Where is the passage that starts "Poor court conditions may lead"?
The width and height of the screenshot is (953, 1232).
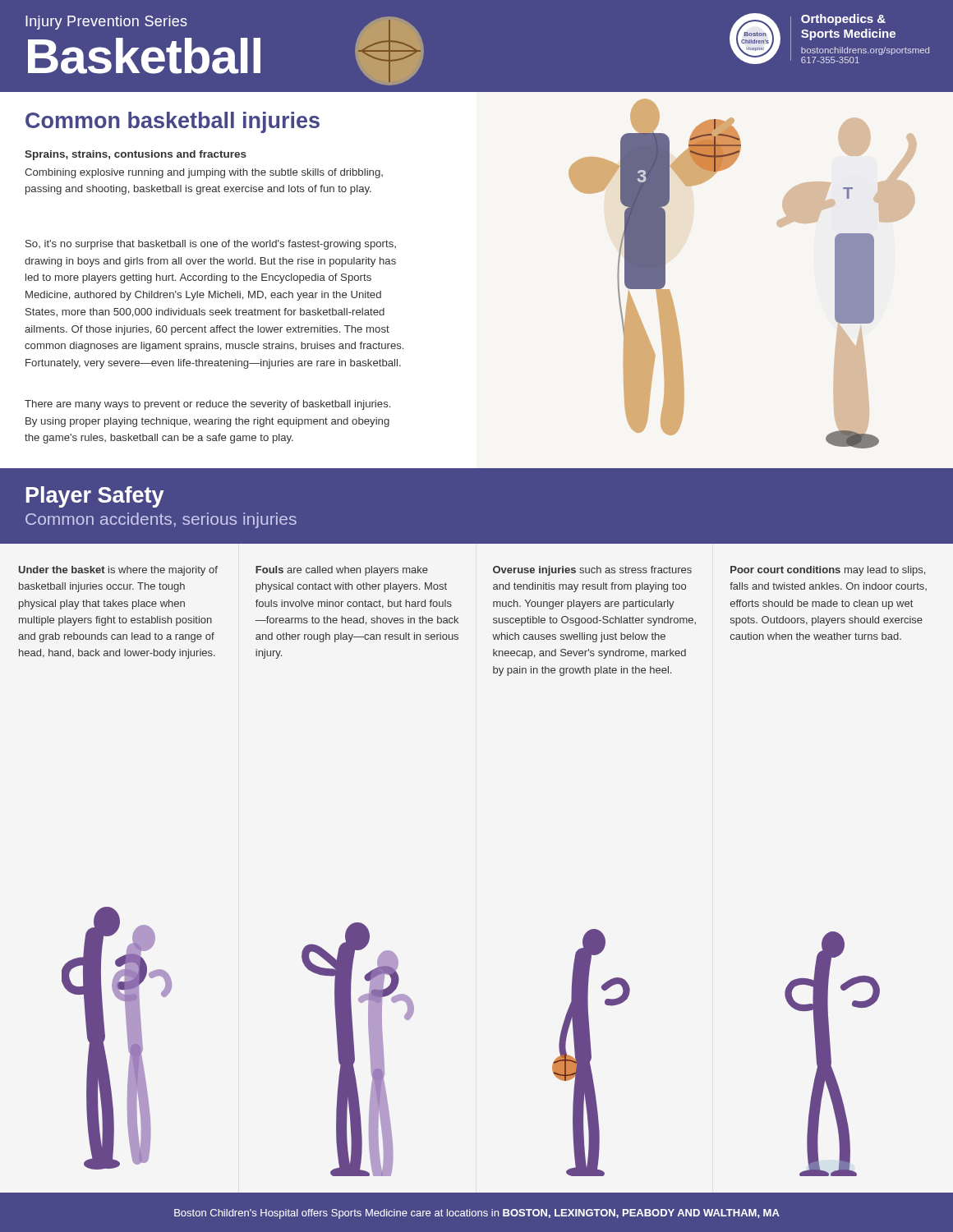tap(829, 603)
